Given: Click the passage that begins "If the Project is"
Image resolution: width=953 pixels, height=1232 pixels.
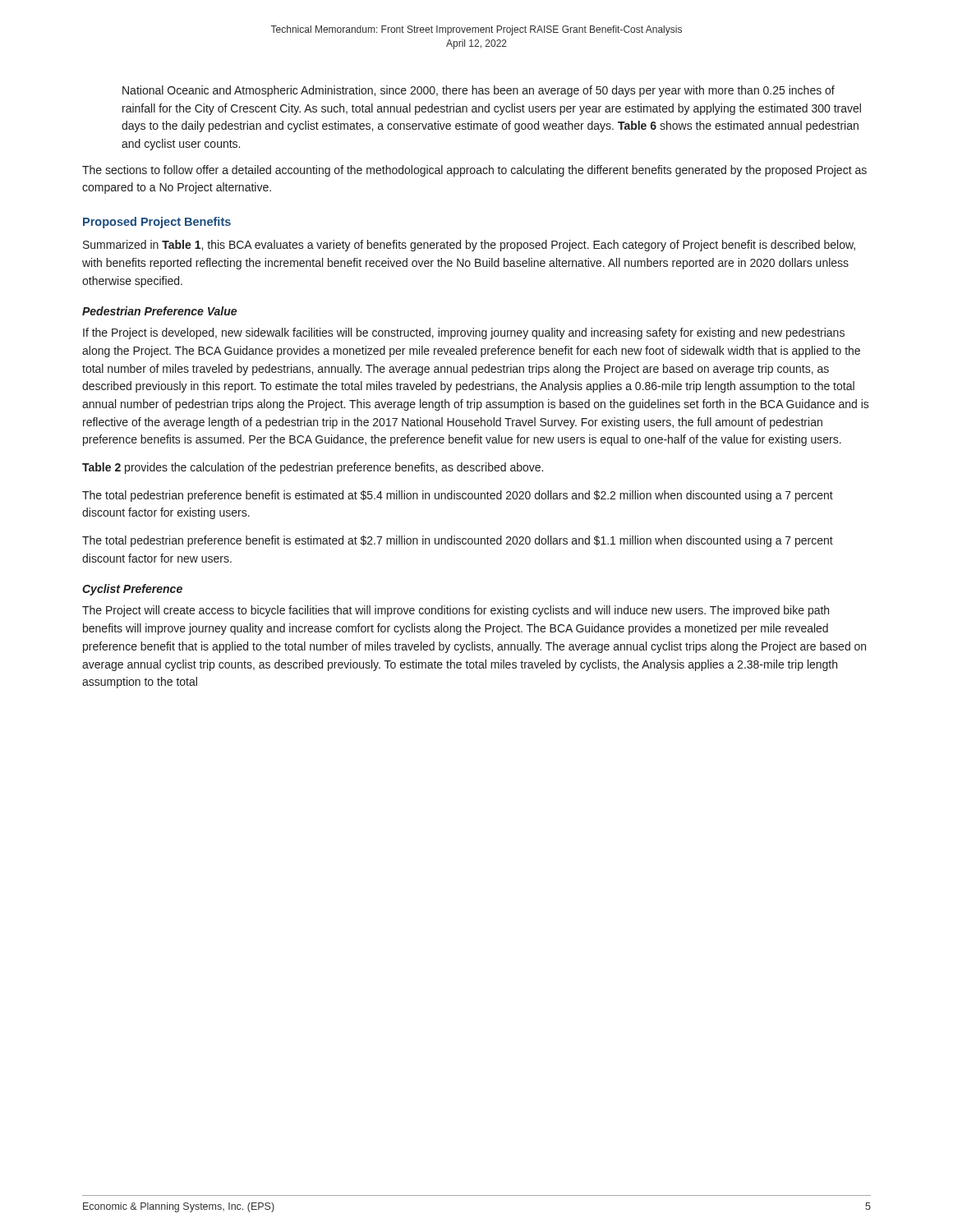Looking at the screenshot, I should 476,386.
